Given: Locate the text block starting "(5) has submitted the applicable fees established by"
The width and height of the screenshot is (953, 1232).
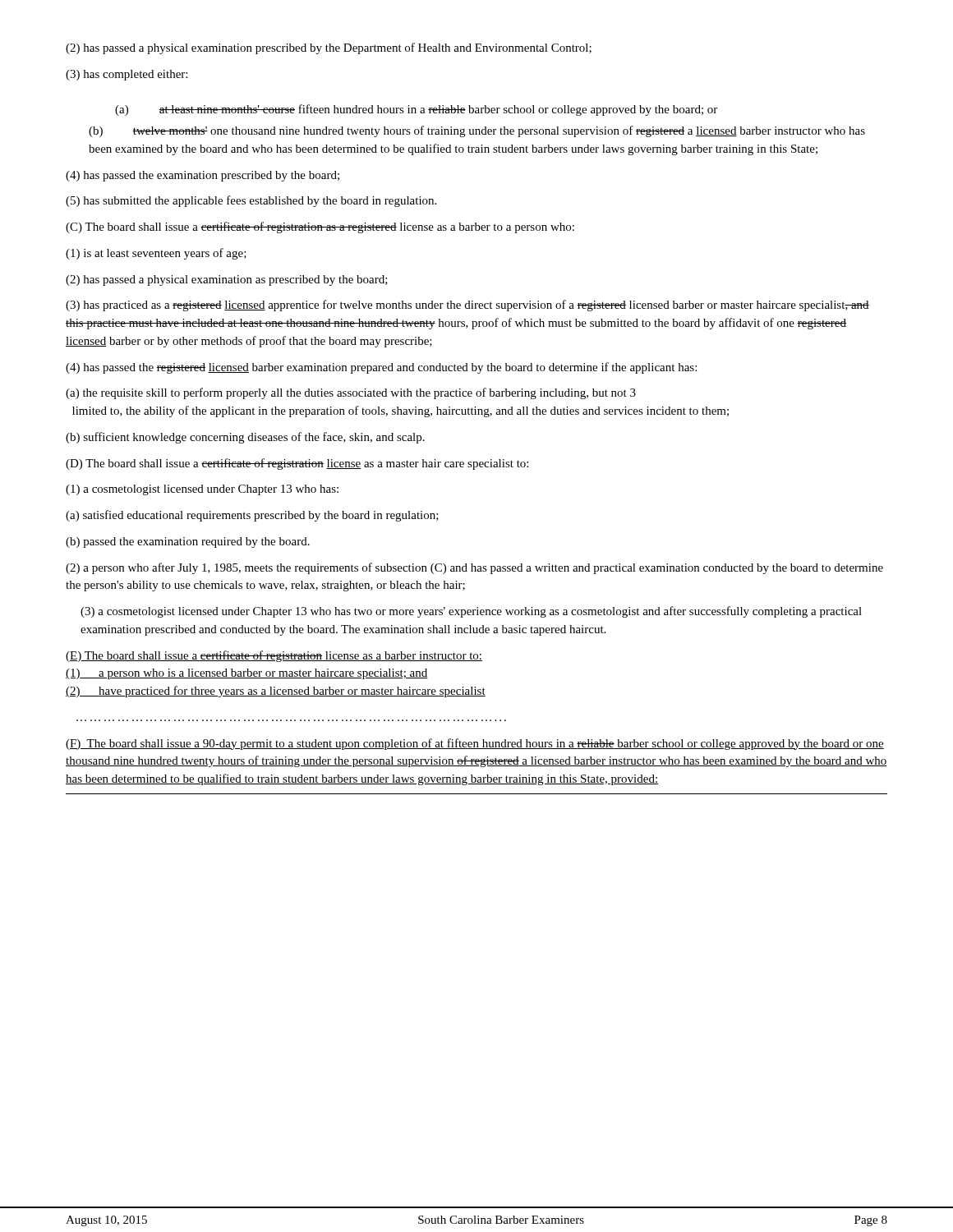Looking at the screenshot, I should coord(252,201).
